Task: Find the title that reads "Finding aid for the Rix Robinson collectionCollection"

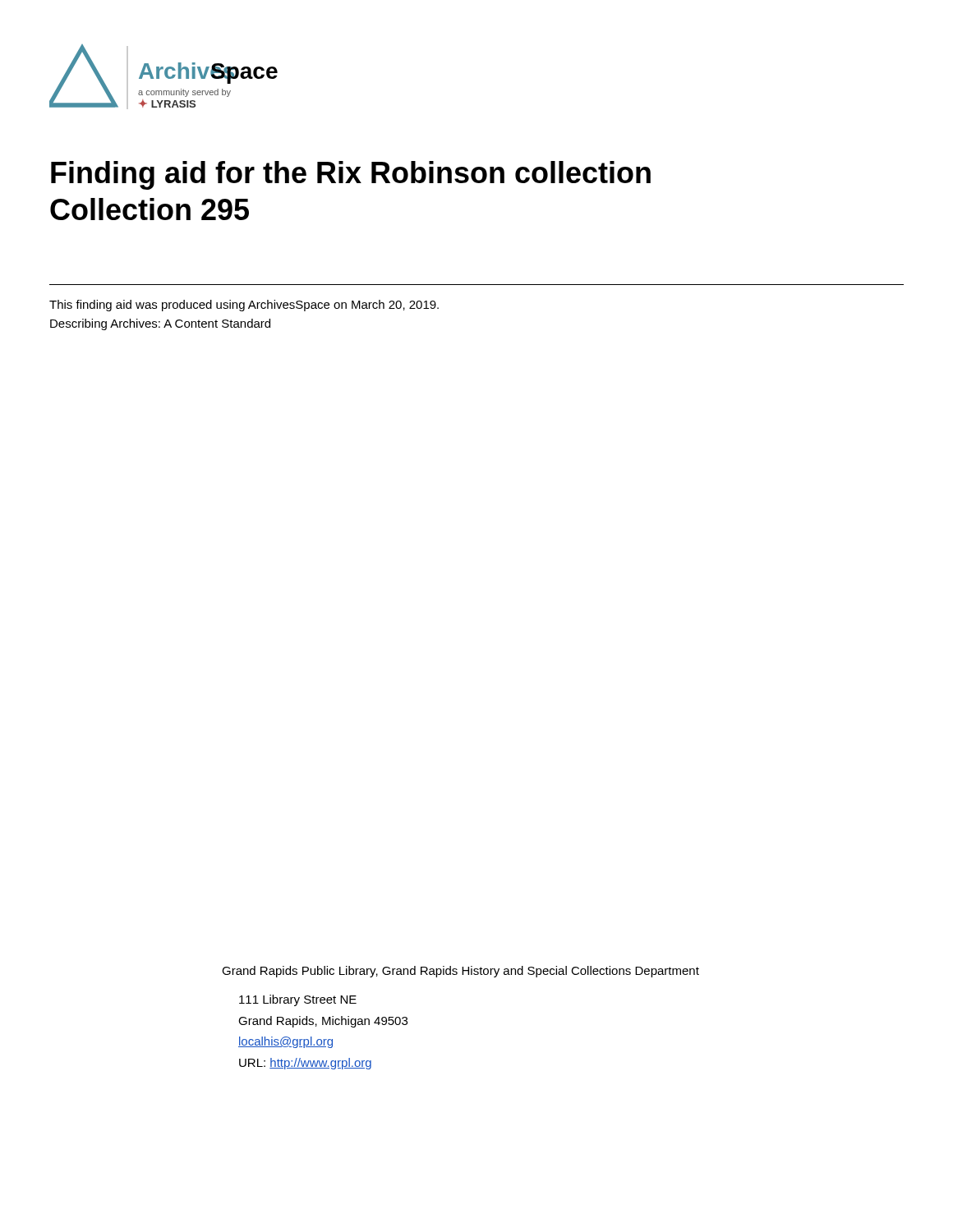Action: (x=419, y=191)
